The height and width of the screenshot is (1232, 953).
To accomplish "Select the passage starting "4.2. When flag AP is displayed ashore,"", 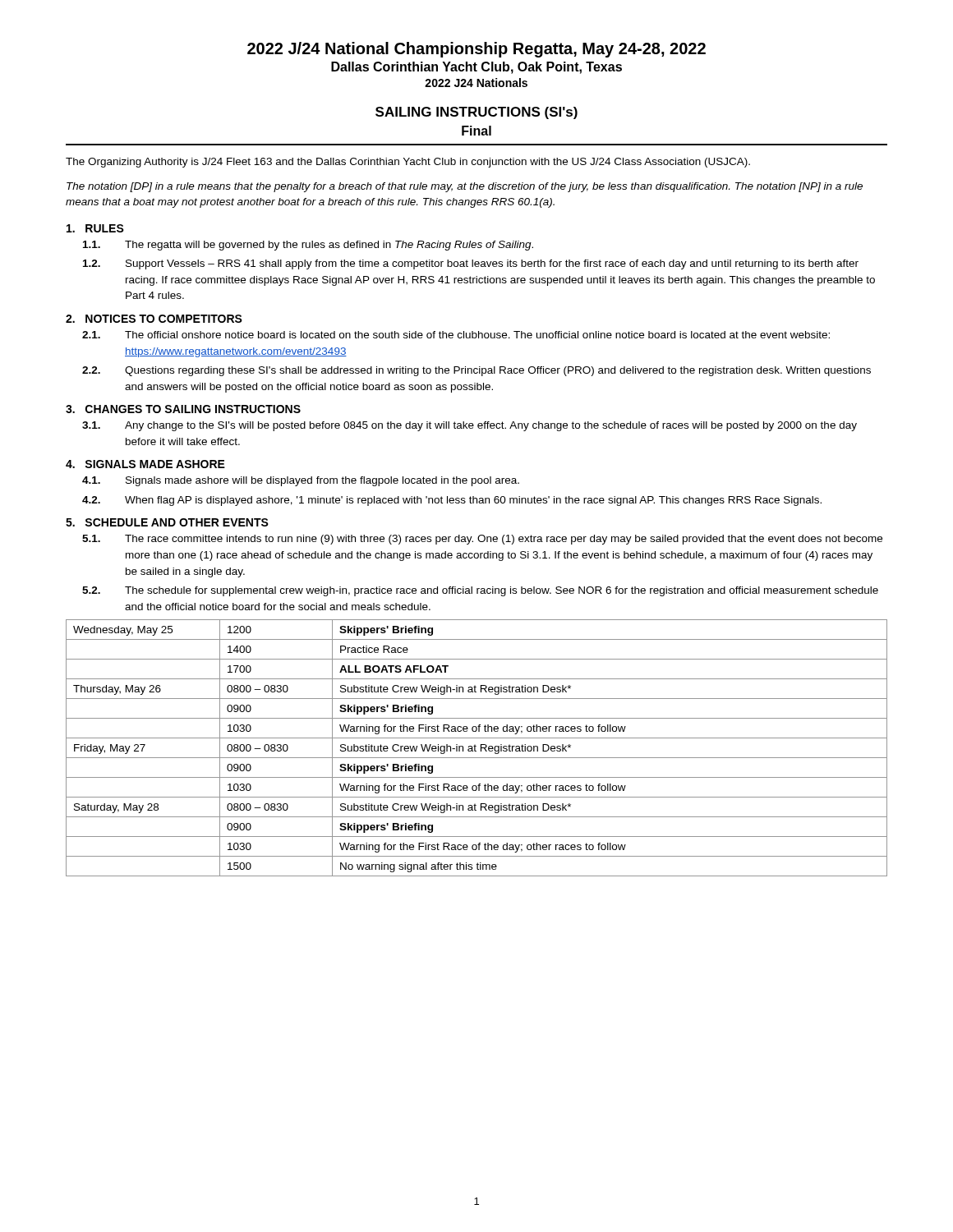I will coord(476,500).
